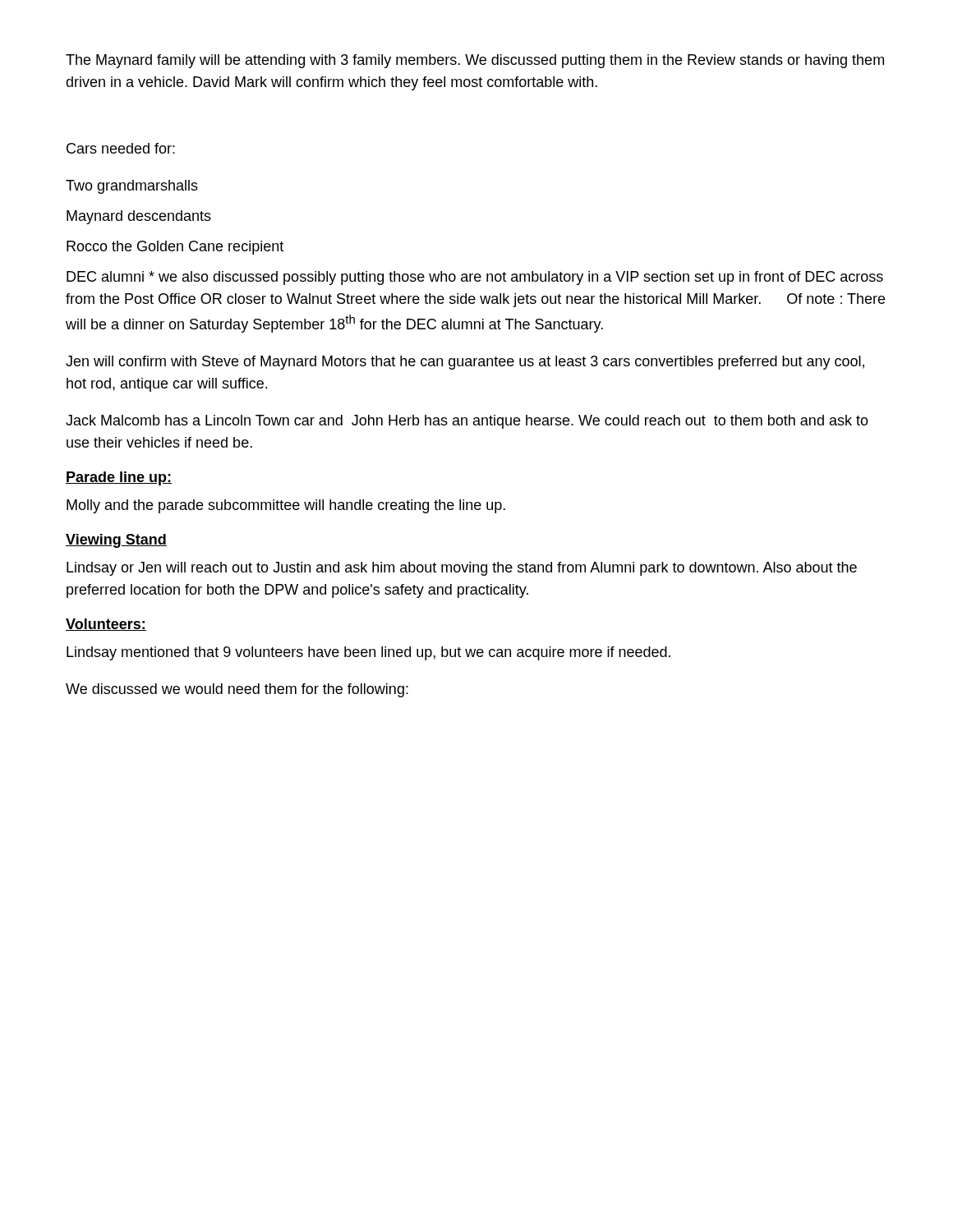Locate the text starting "Parade line up:"
953x1232 pixels.
pos(119,477)
